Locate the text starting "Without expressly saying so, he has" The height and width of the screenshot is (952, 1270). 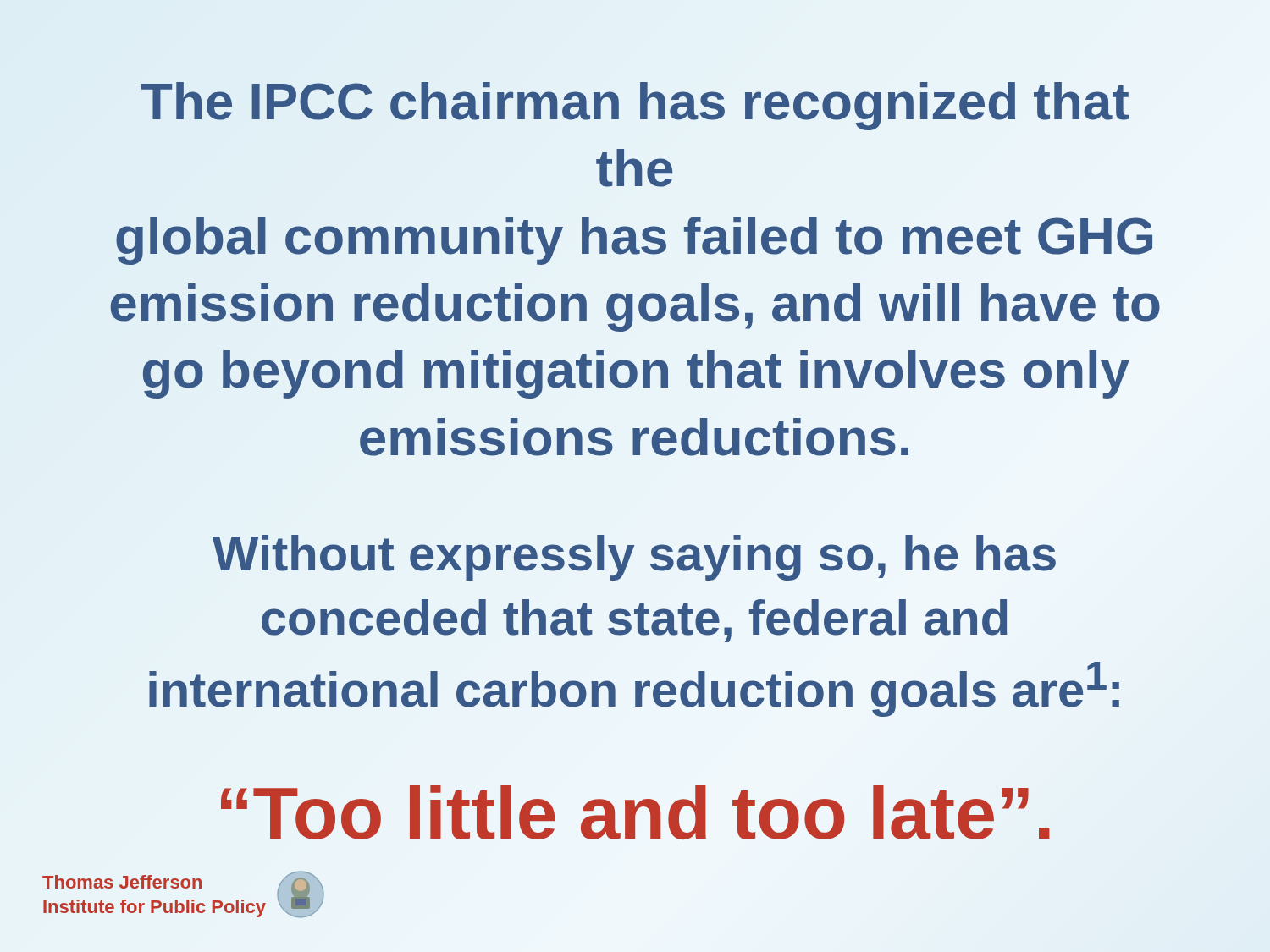pos(635,621)
